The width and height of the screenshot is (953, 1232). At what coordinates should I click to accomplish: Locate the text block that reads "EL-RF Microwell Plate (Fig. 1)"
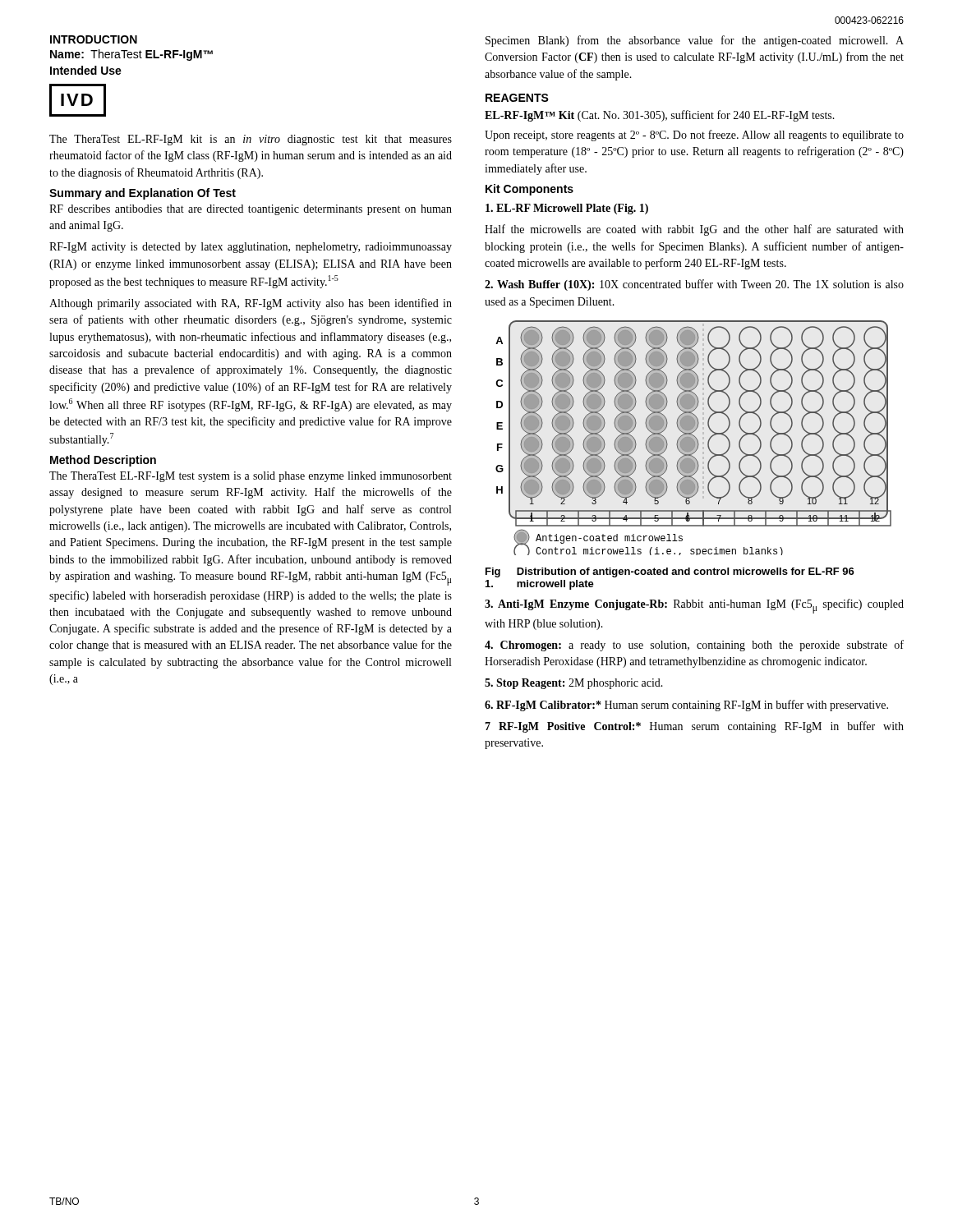[x=694, y=236]
